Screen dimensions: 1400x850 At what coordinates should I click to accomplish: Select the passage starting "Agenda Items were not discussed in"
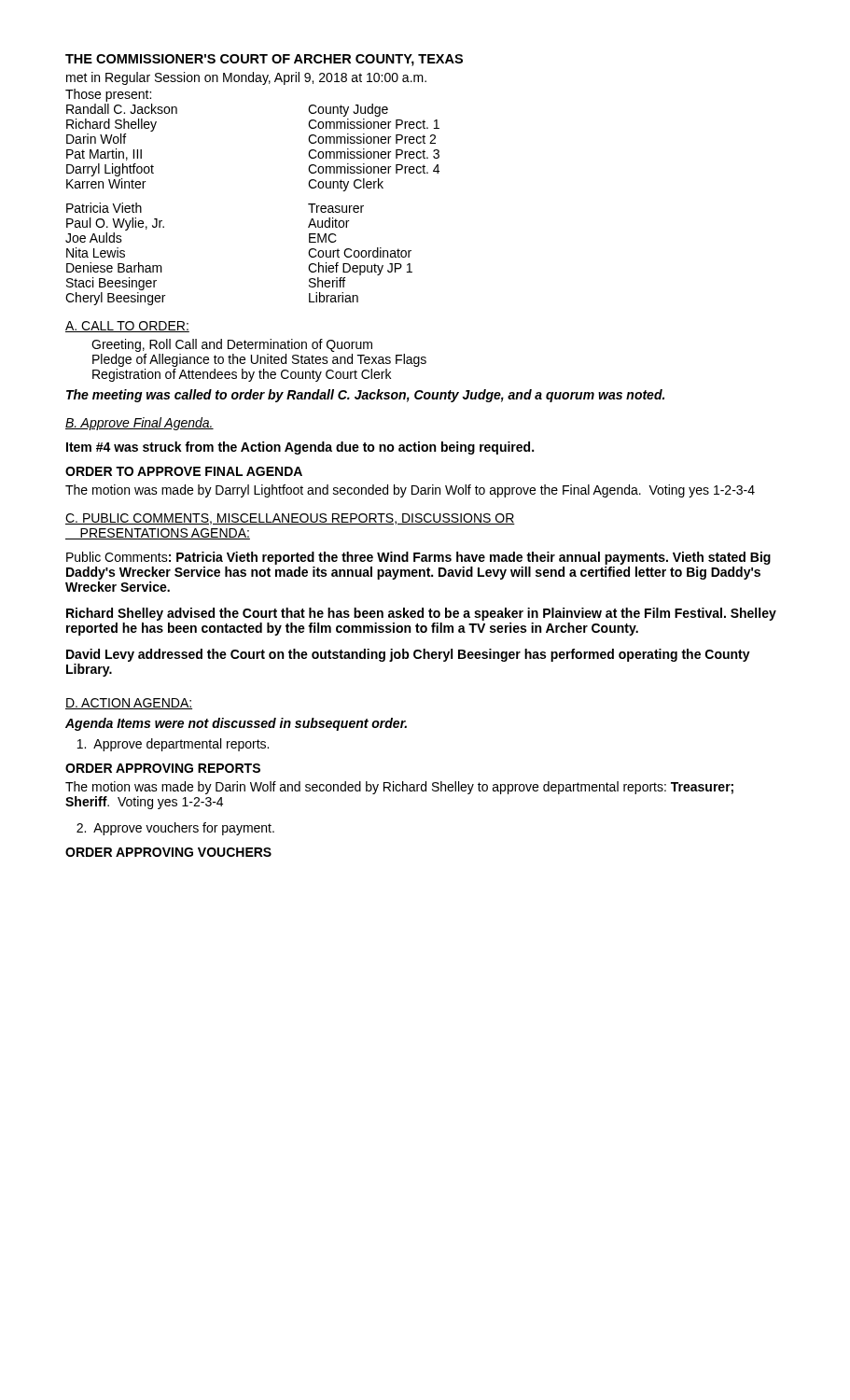(237, 723)
